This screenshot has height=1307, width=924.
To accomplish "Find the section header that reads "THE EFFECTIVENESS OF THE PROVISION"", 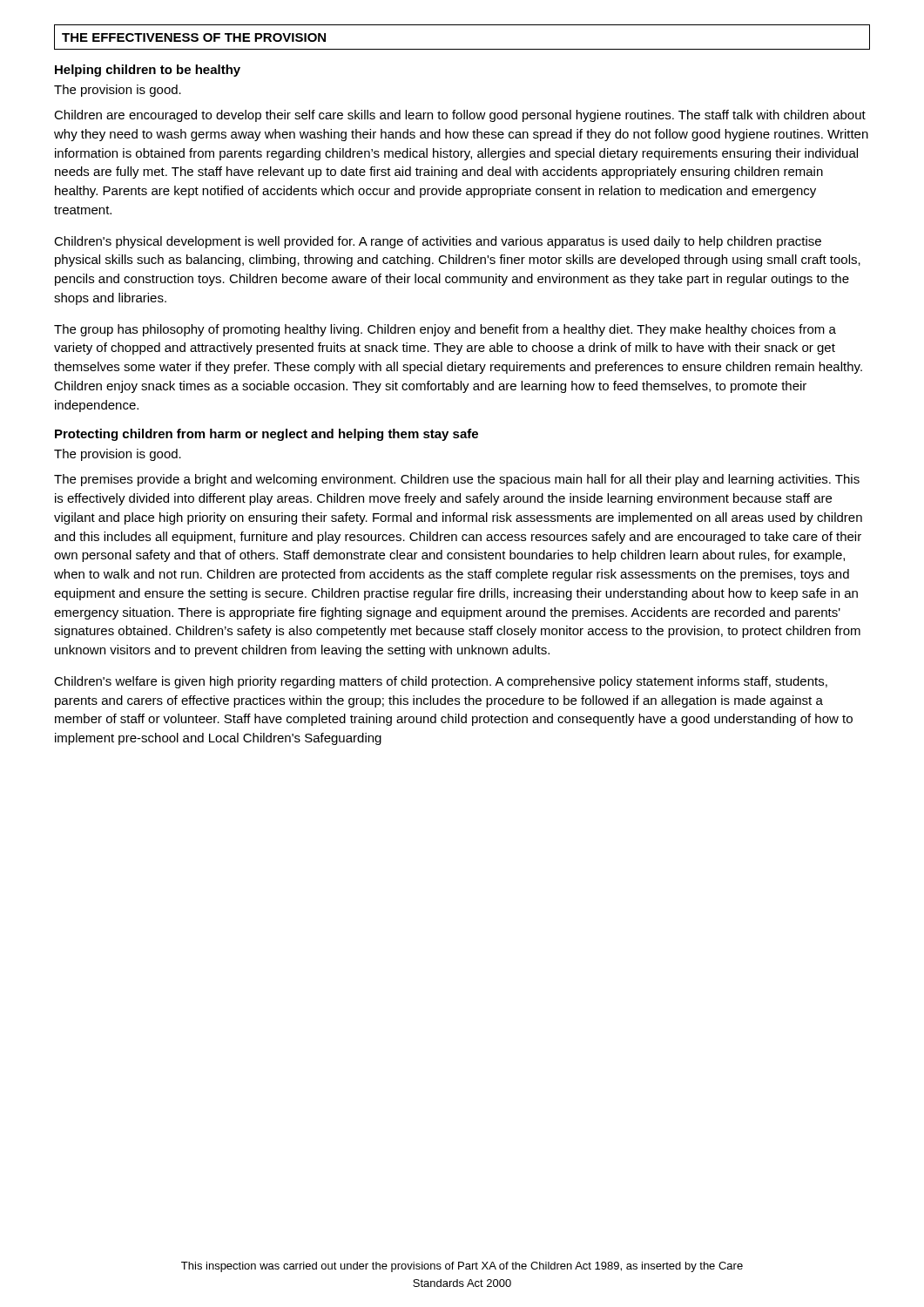I will tap(194, 37).
